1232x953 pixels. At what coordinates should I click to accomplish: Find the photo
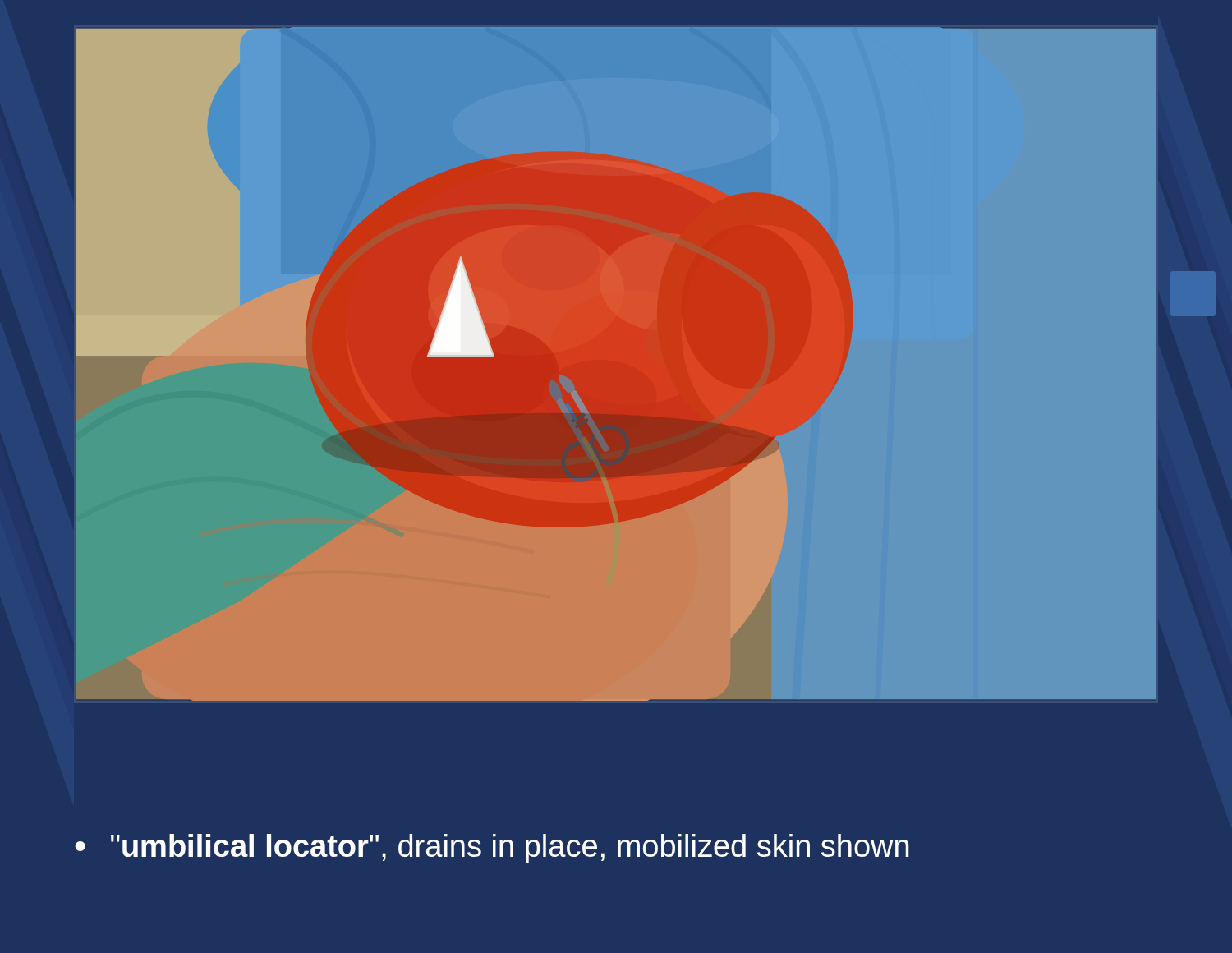pyautogui.click(x=616, y=364)
